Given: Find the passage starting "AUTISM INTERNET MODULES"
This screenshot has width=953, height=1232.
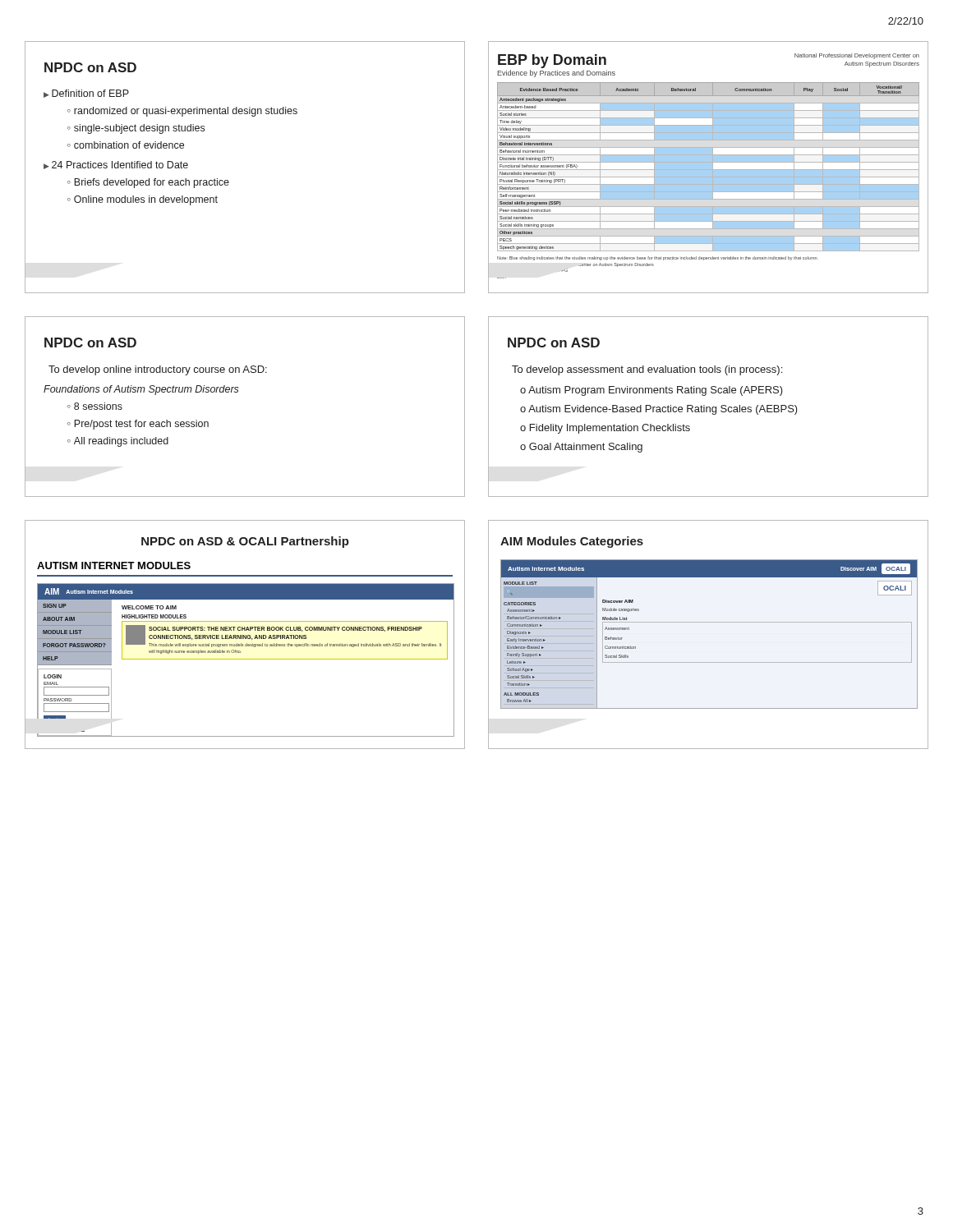Looking at the screenshot, I should tap(114, 565).
